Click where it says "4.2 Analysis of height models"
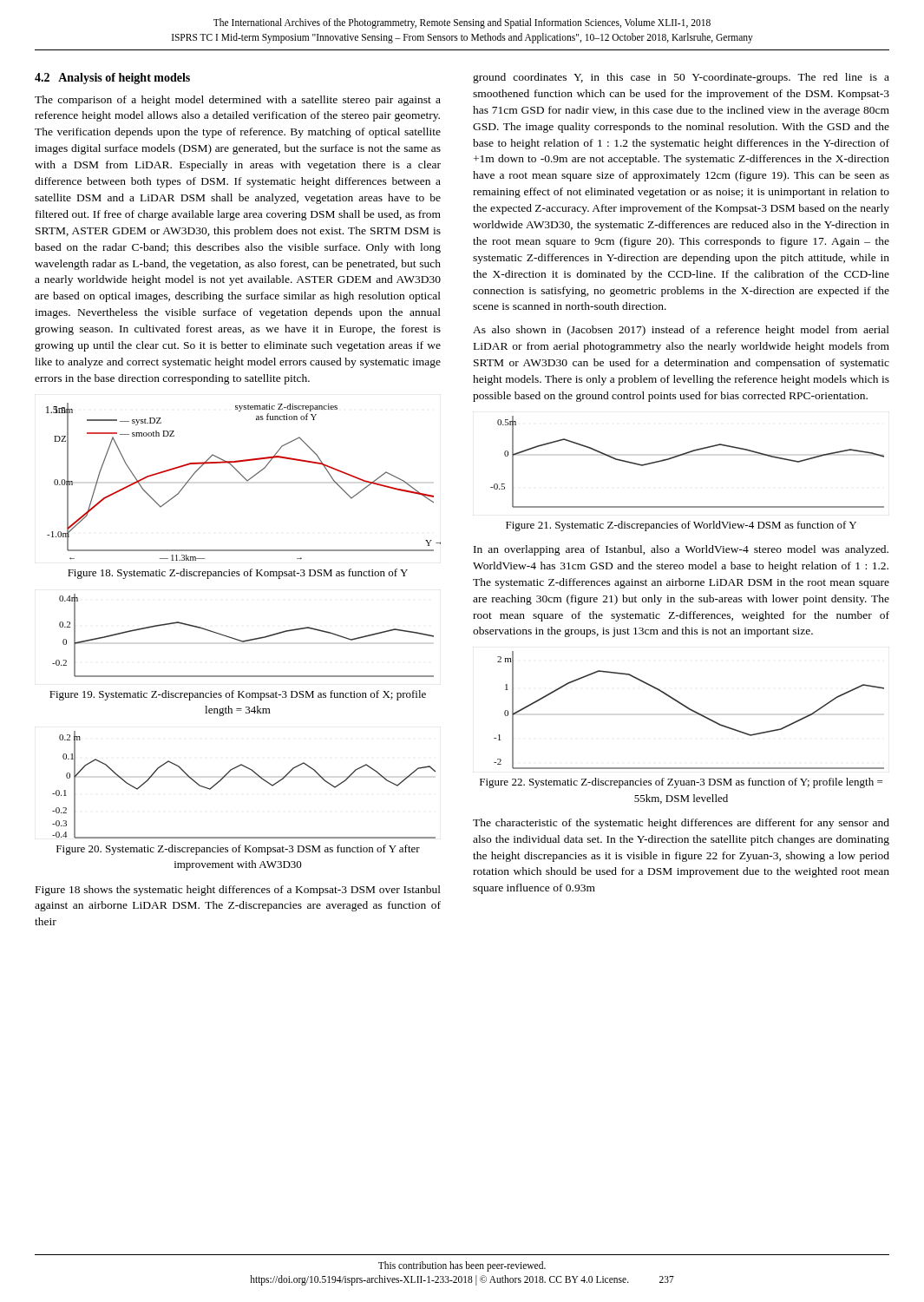This screenshot has width=924, height=1302. coord(112,78)
